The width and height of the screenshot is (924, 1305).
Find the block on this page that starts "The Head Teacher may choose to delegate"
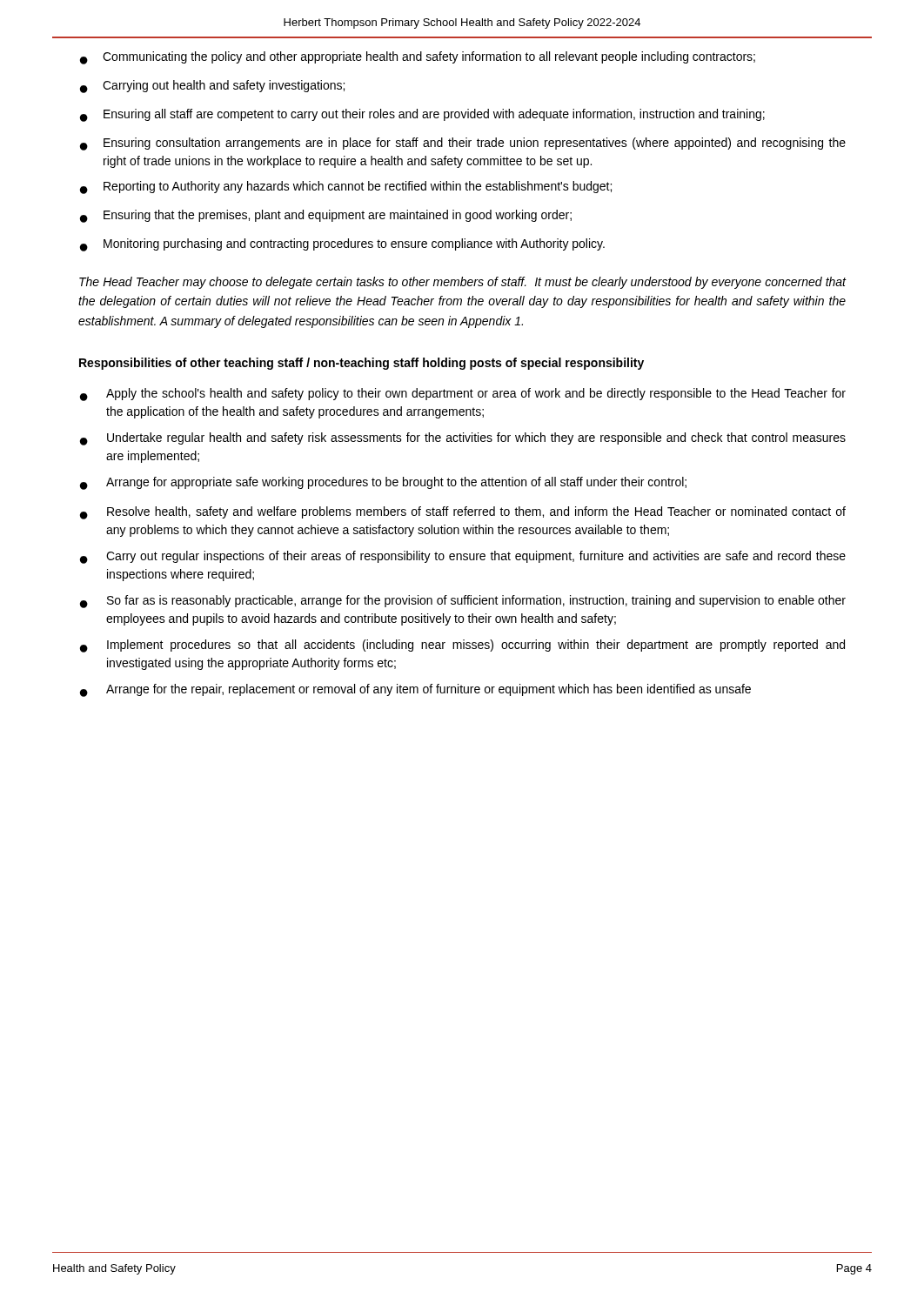tap(462, 301)
